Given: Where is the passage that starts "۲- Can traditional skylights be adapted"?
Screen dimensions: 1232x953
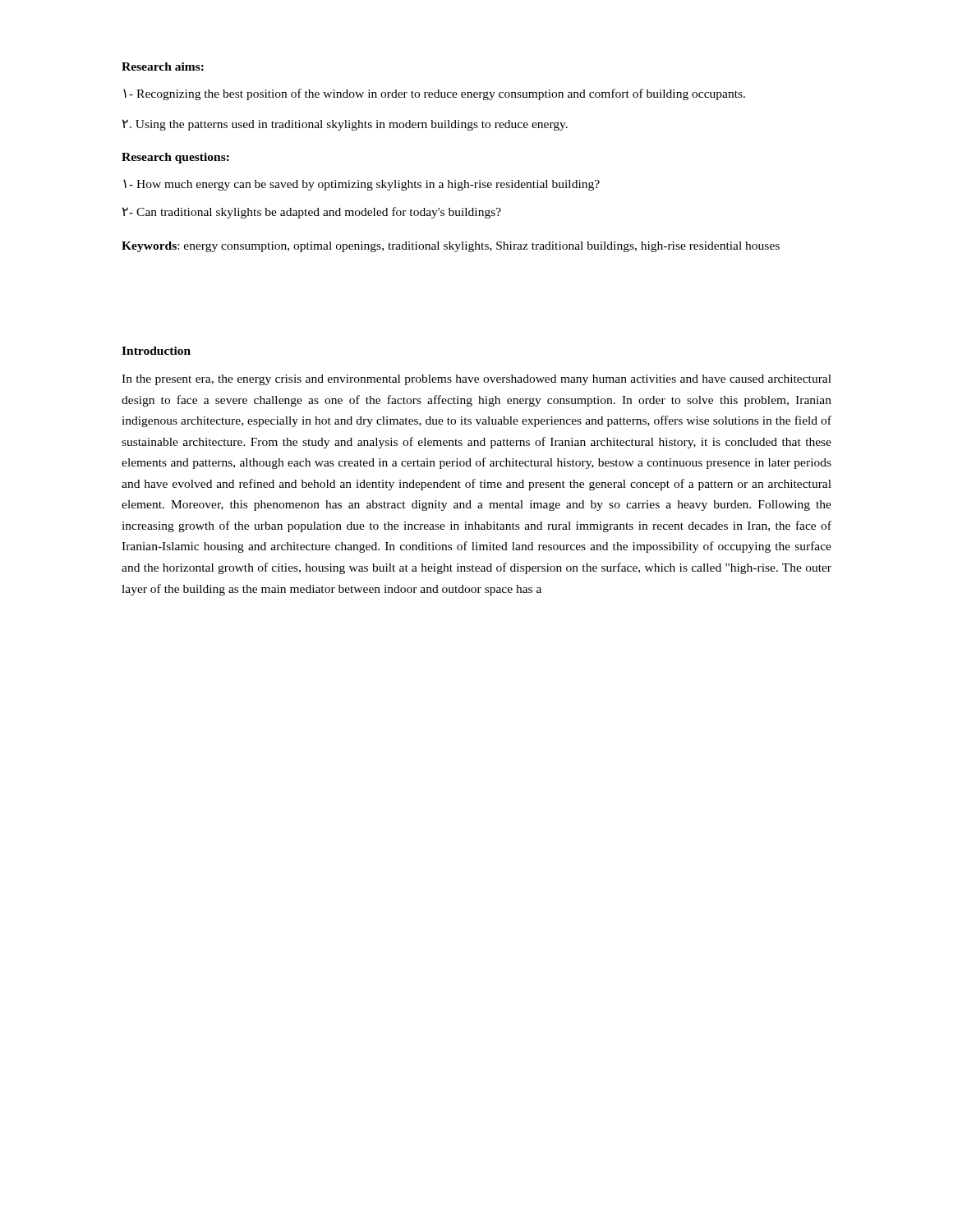Looking at the screenshot, I should [x=311, y=212].
